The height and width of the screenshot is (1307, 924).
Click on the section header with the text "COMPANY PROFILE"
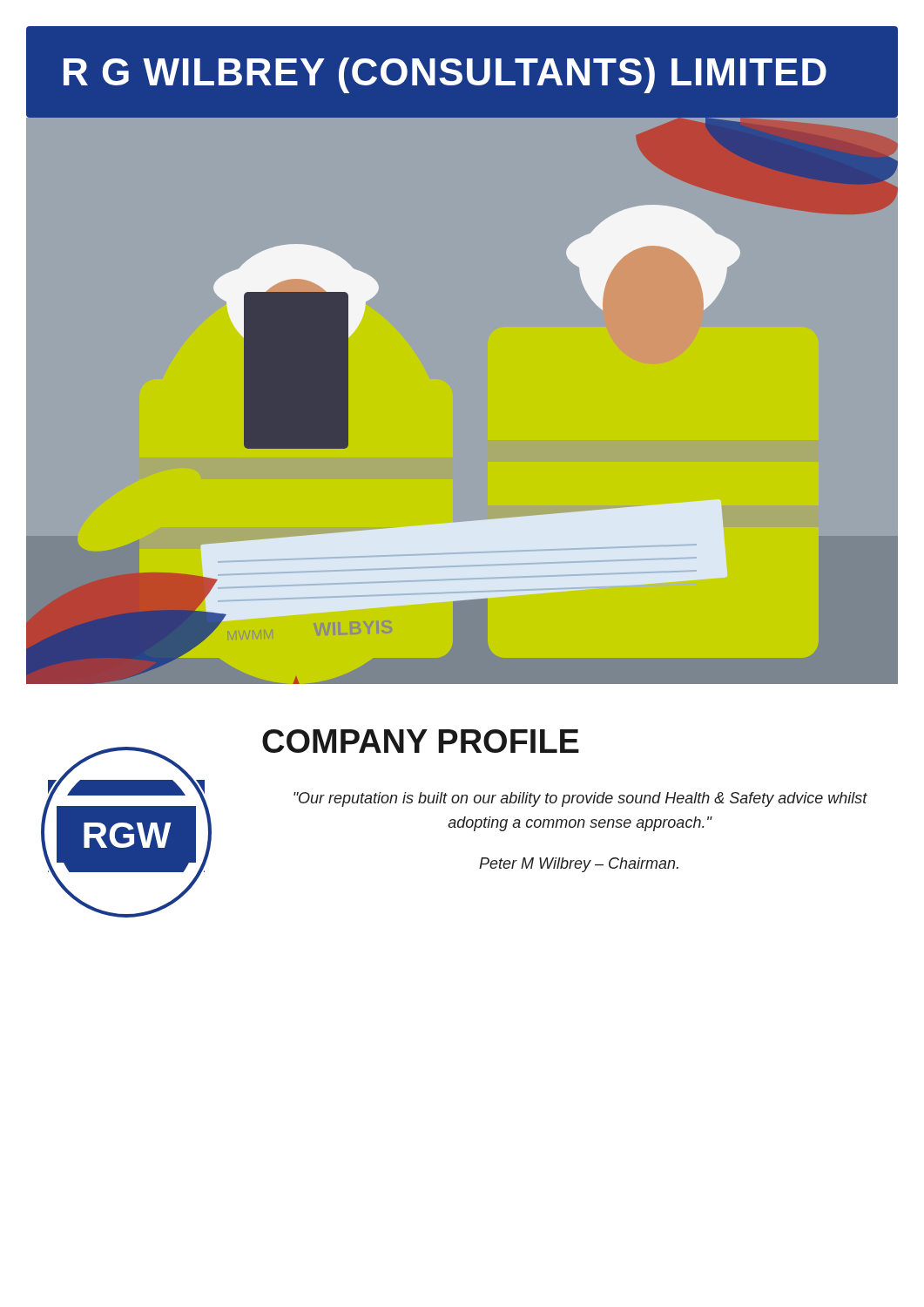421,741
